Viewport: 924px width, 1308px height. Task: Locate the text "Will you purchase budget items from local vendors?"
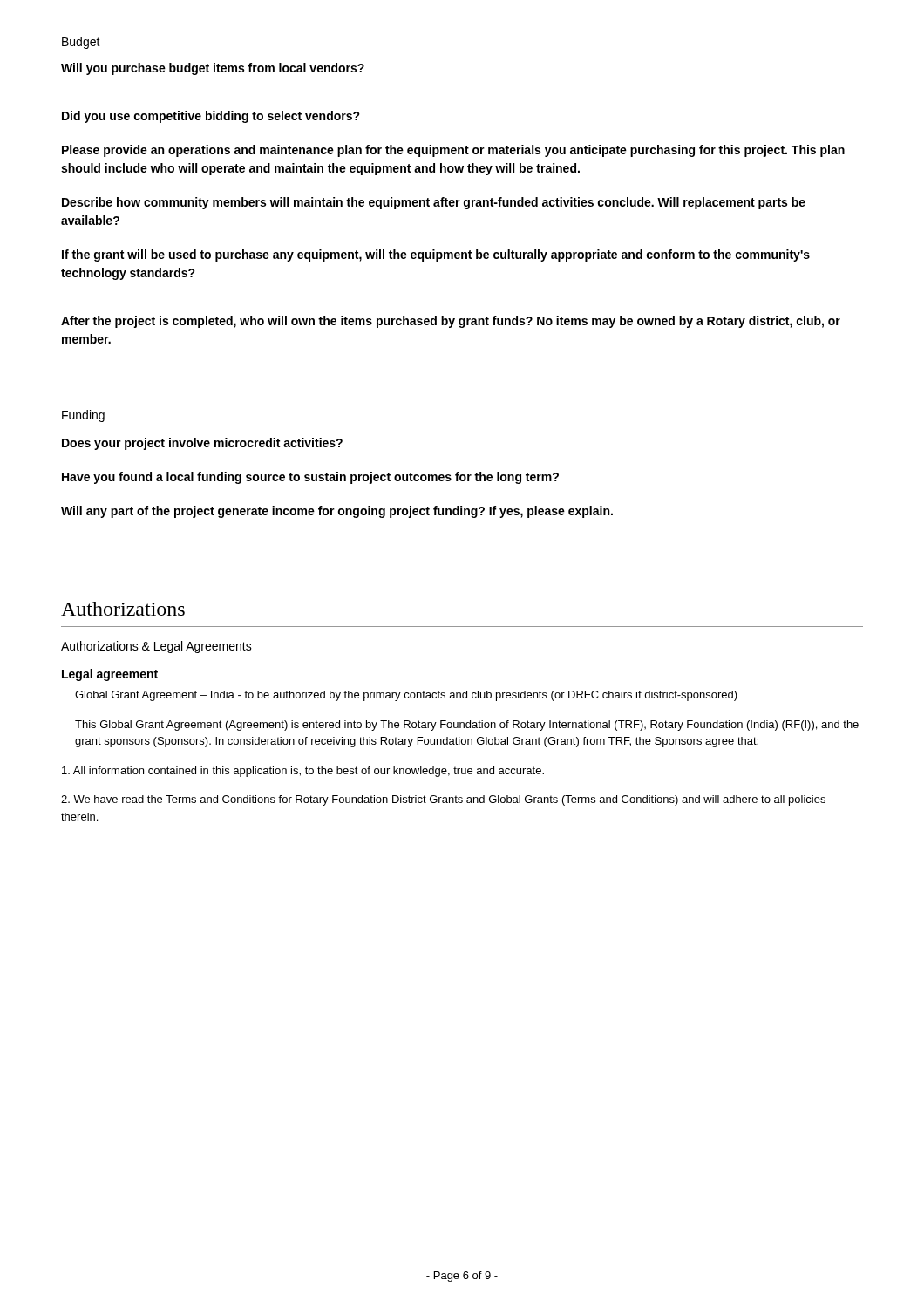pos(213,68)
